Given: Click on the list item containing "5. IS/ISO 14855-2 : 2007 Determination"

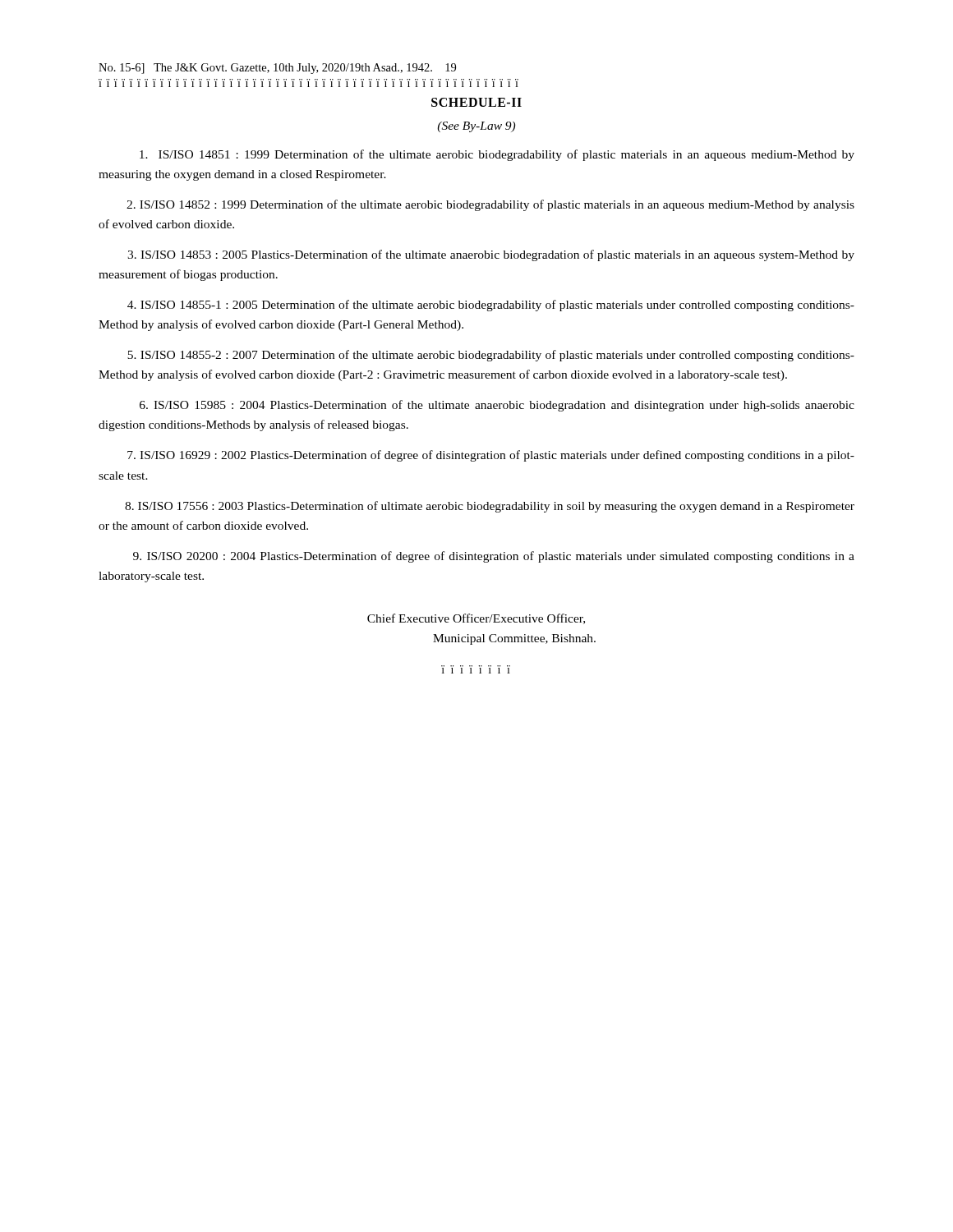Looking at the screenshot, I should (x=476, y=365).
